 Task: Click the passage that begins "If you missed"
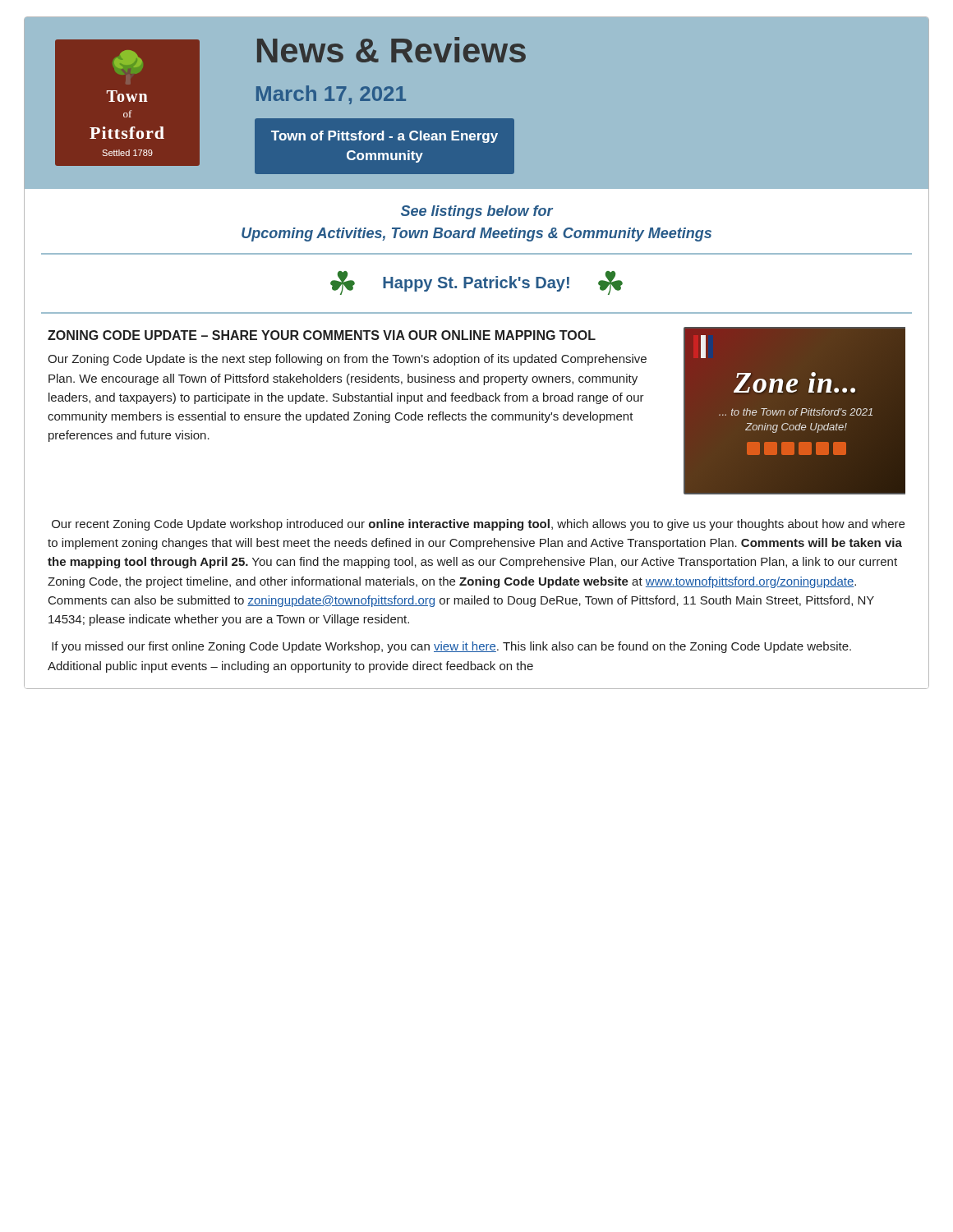[450, 656]
